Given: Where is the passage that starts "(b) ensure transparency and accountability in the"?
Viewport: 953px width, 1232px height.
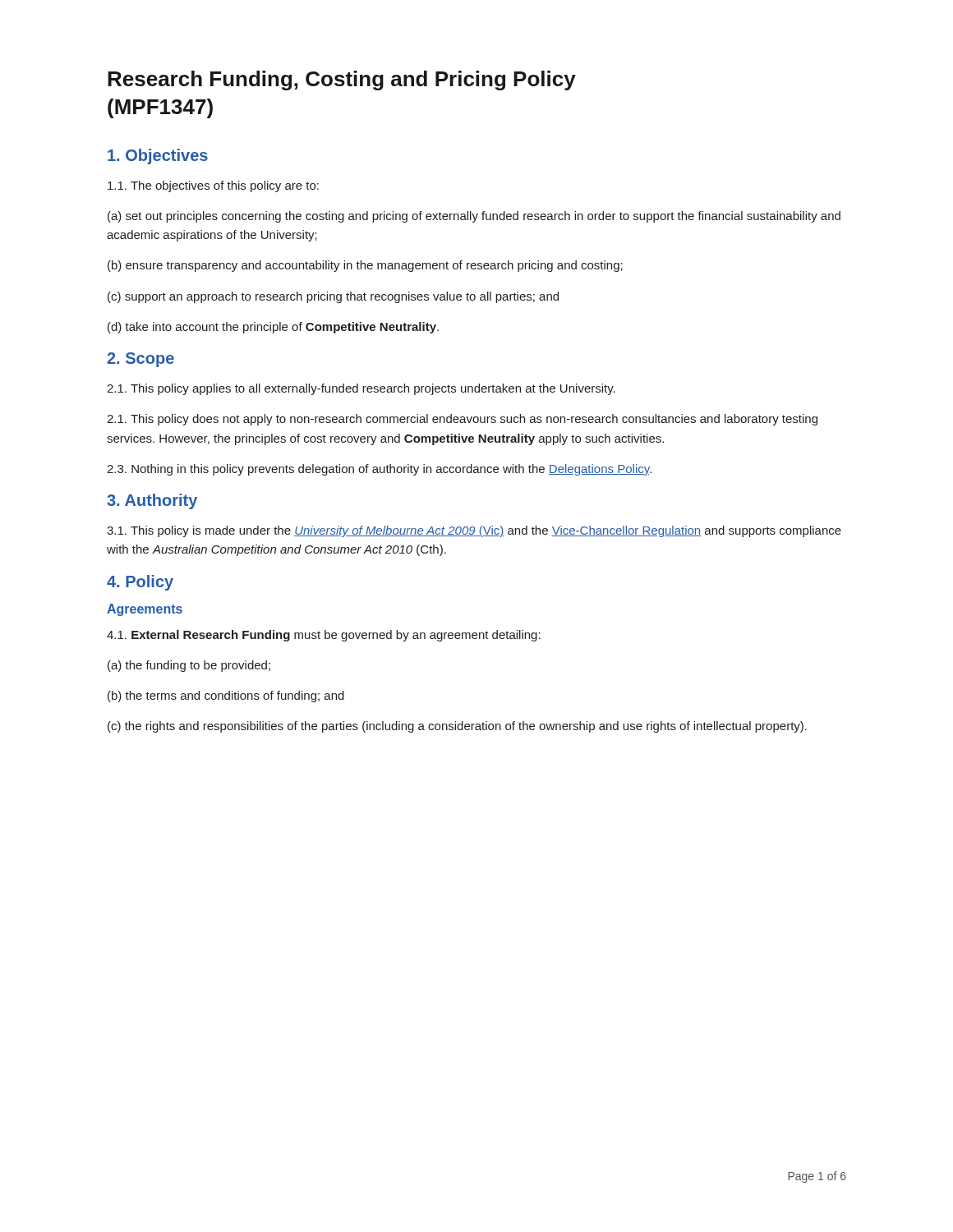Looking at the screenshot, I should (476, 265).
